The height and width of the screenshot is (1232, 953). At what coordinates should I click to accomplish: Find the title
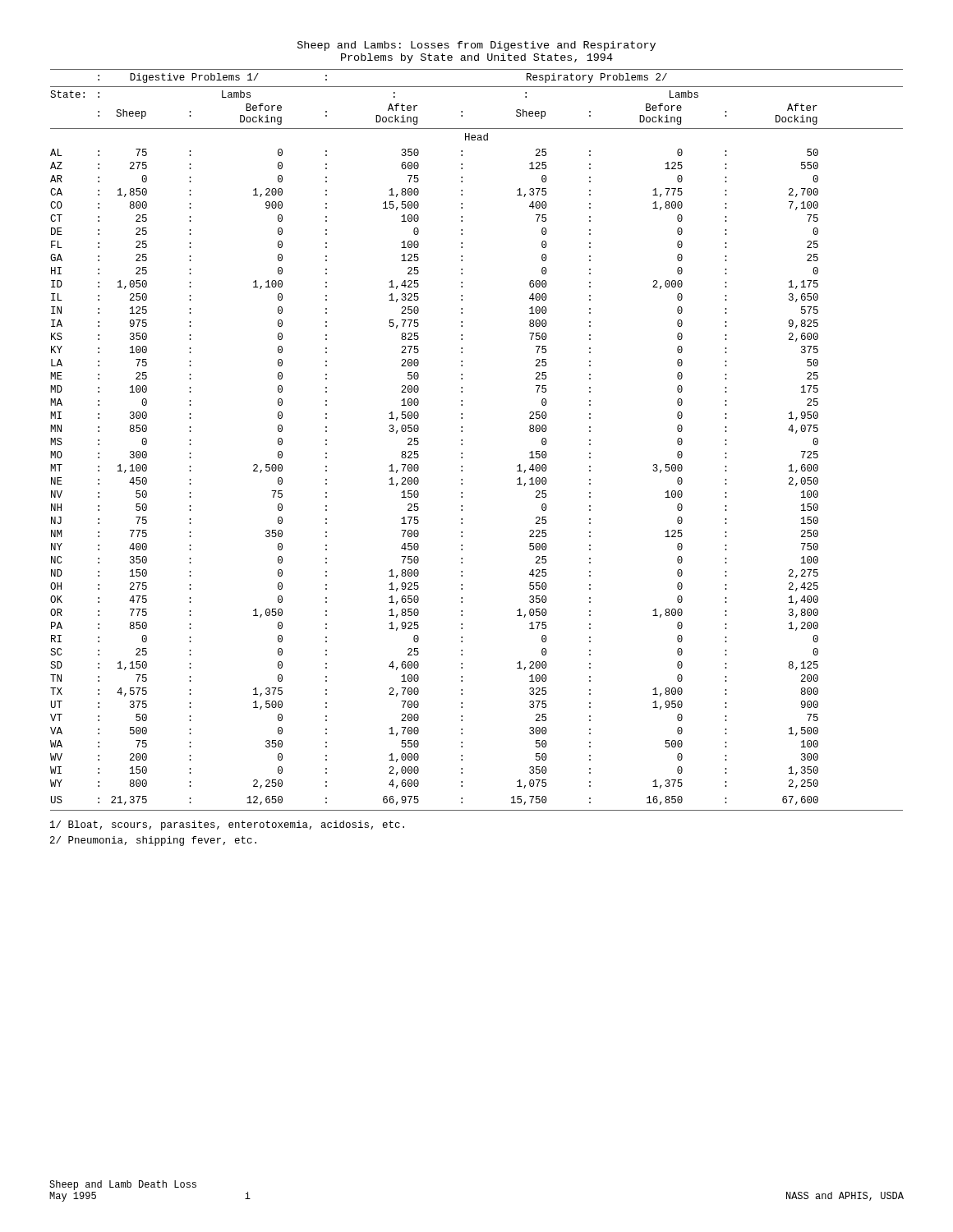[x=476, y=52]
